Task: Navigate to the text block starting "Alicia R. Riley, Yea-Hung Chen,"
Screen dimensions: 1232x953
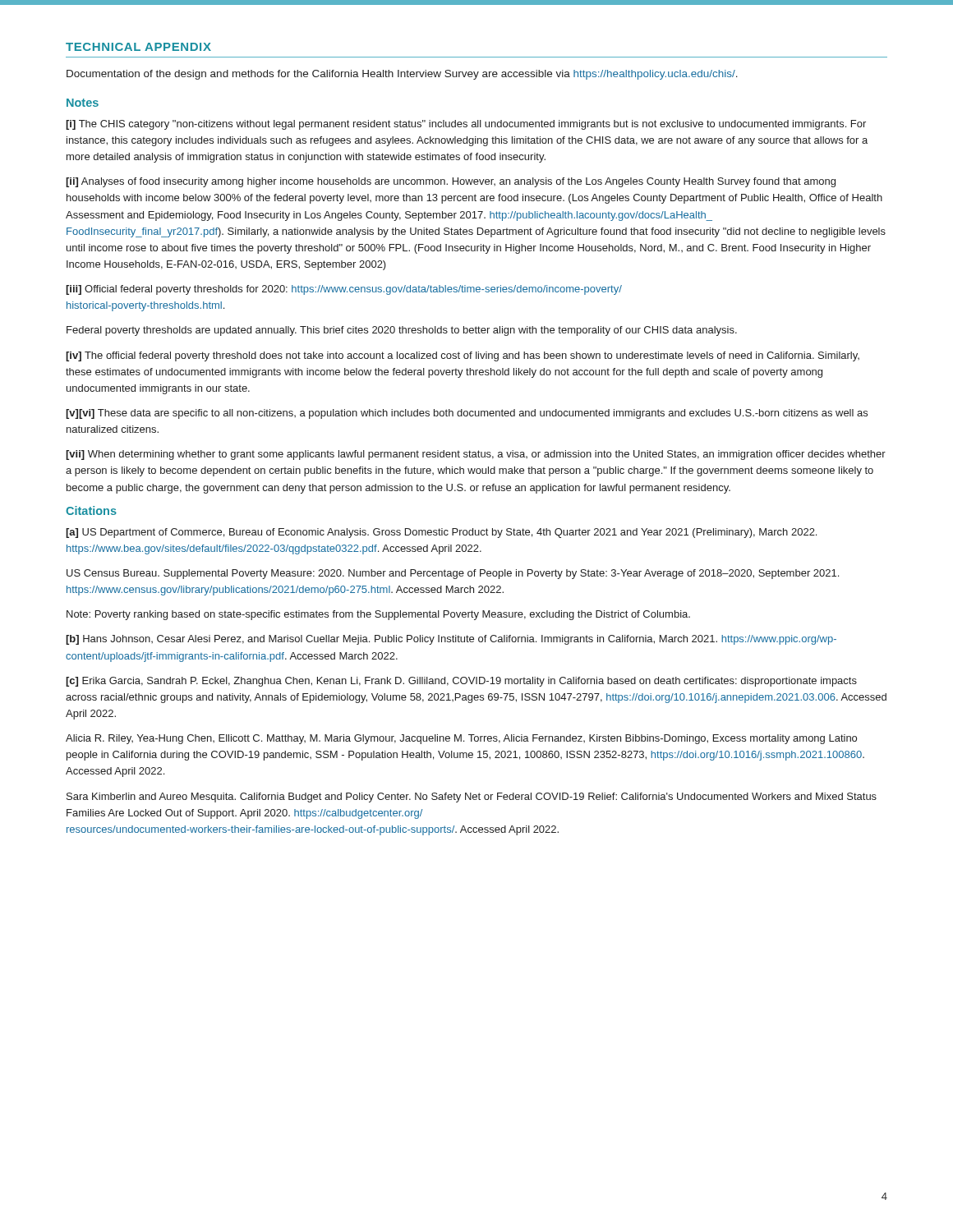Action: click(x=465, y=755)
